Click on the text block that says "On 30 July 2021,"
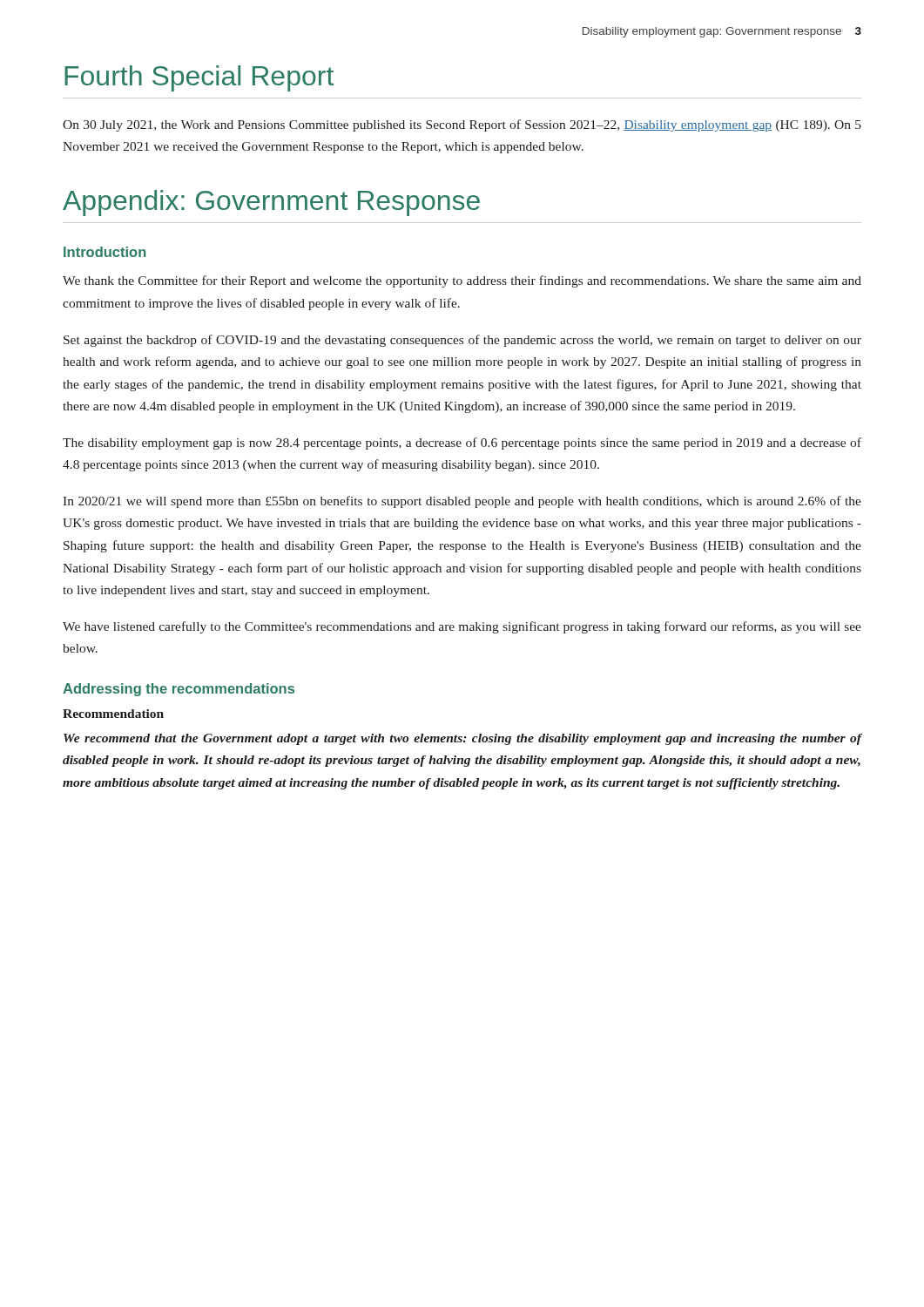This screenshot has width=924, height=1307. click(462, 135)
